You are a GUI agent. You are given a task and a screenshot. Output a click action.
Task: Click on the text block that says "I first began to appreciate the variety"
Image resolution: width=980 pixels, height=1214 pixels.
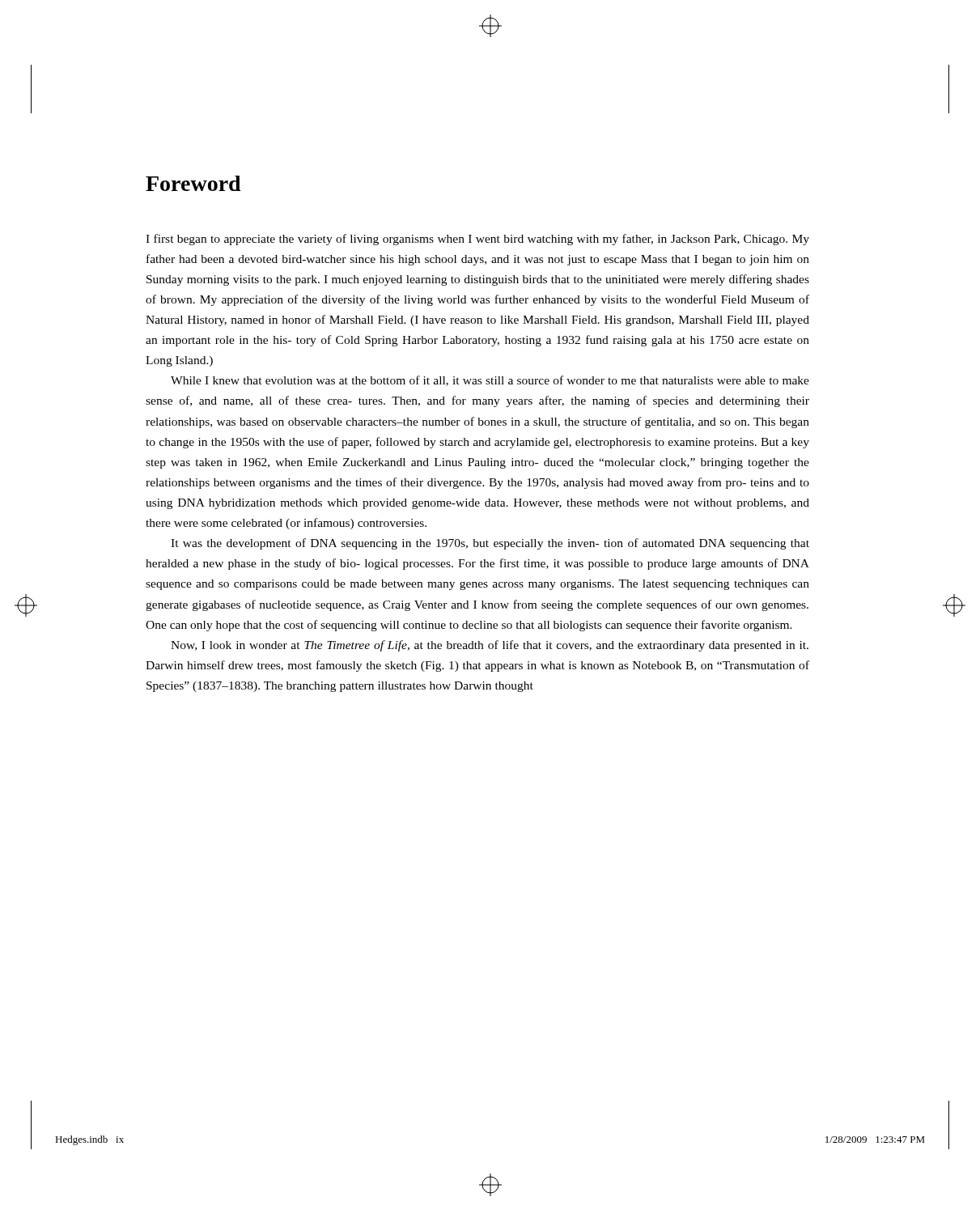pos(477,462)
